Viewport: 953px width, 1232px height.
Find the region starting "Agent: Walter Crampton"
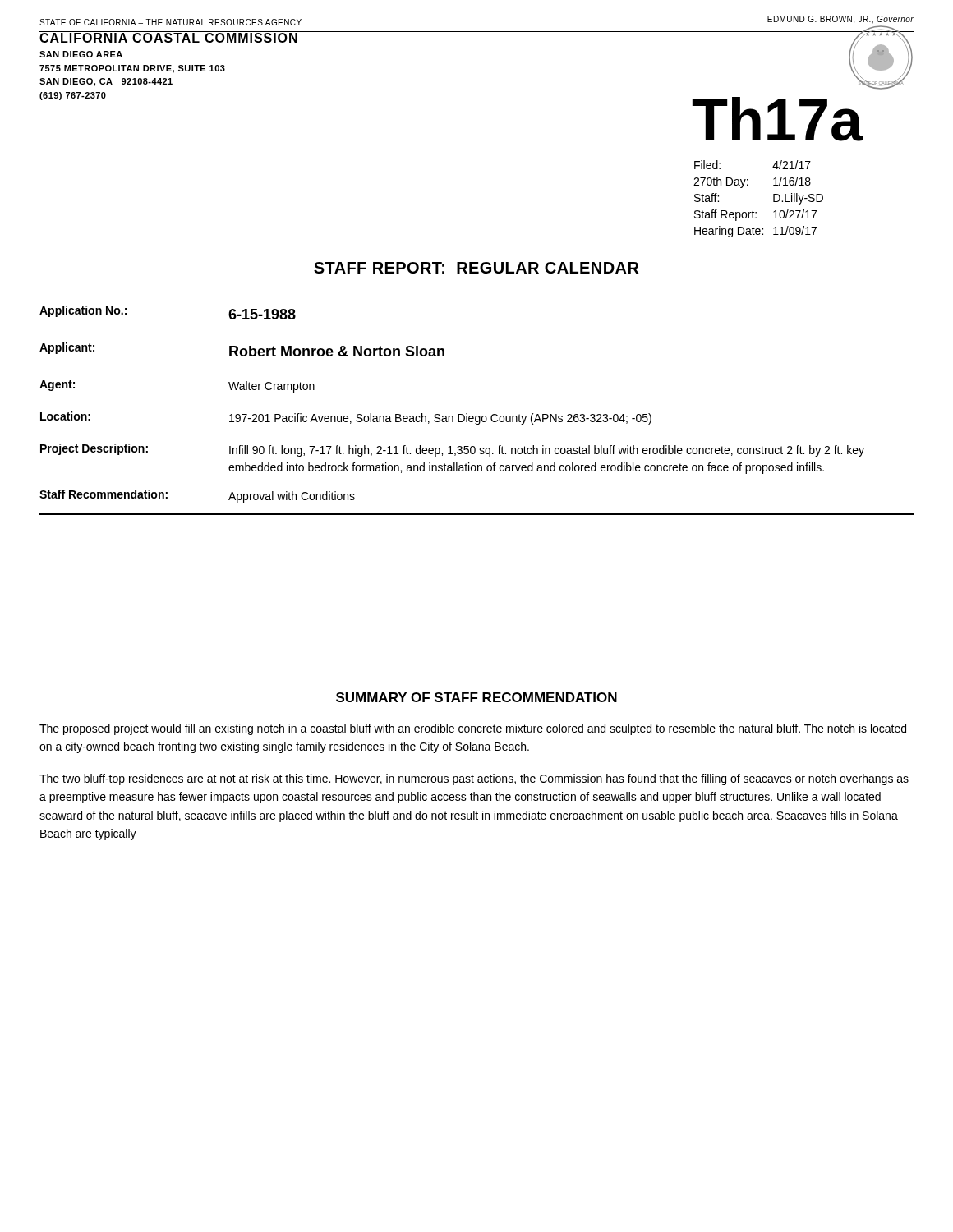58,386
